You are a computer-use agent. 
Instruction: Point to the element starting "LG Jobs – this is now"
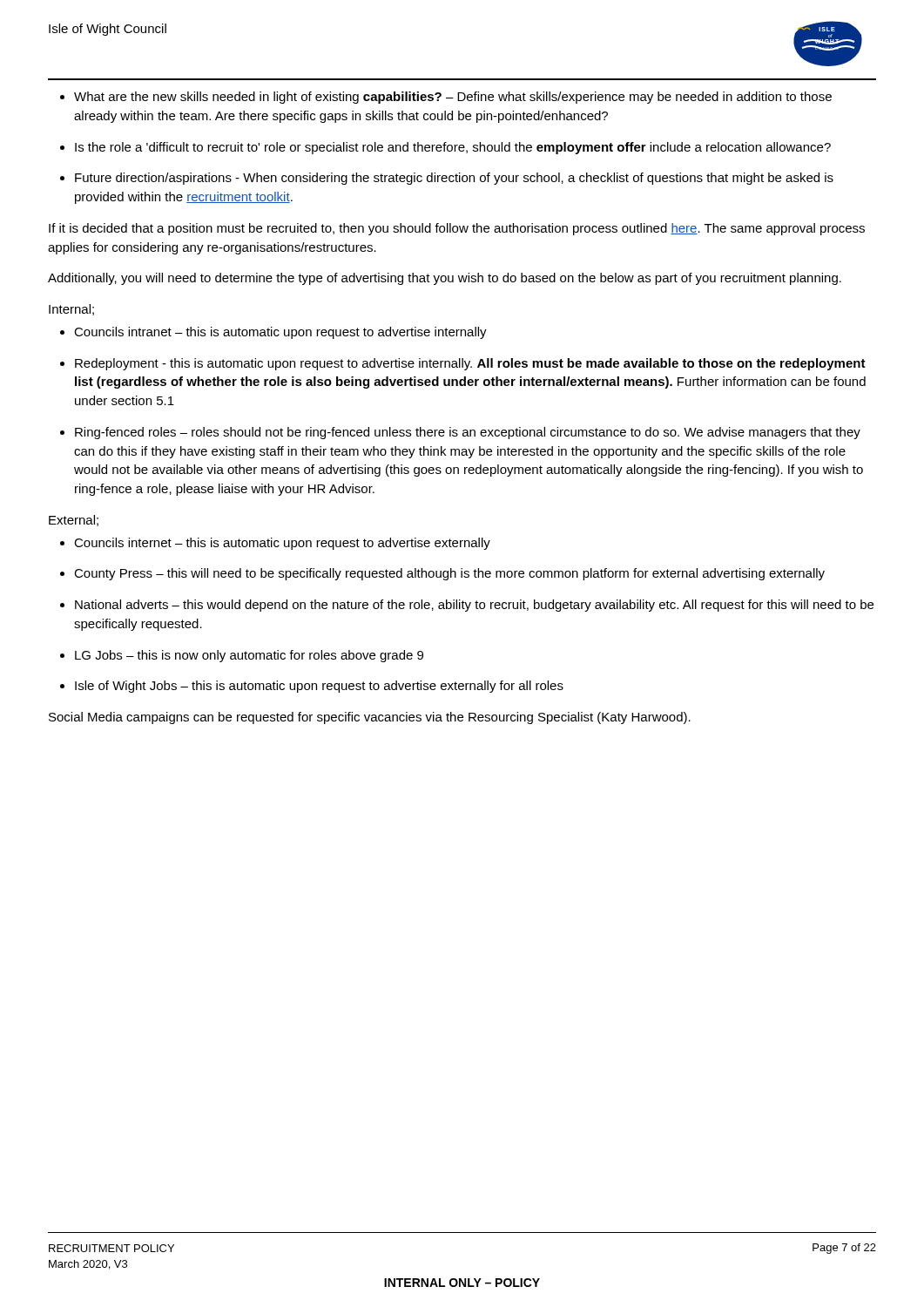[x=249, y=654]
